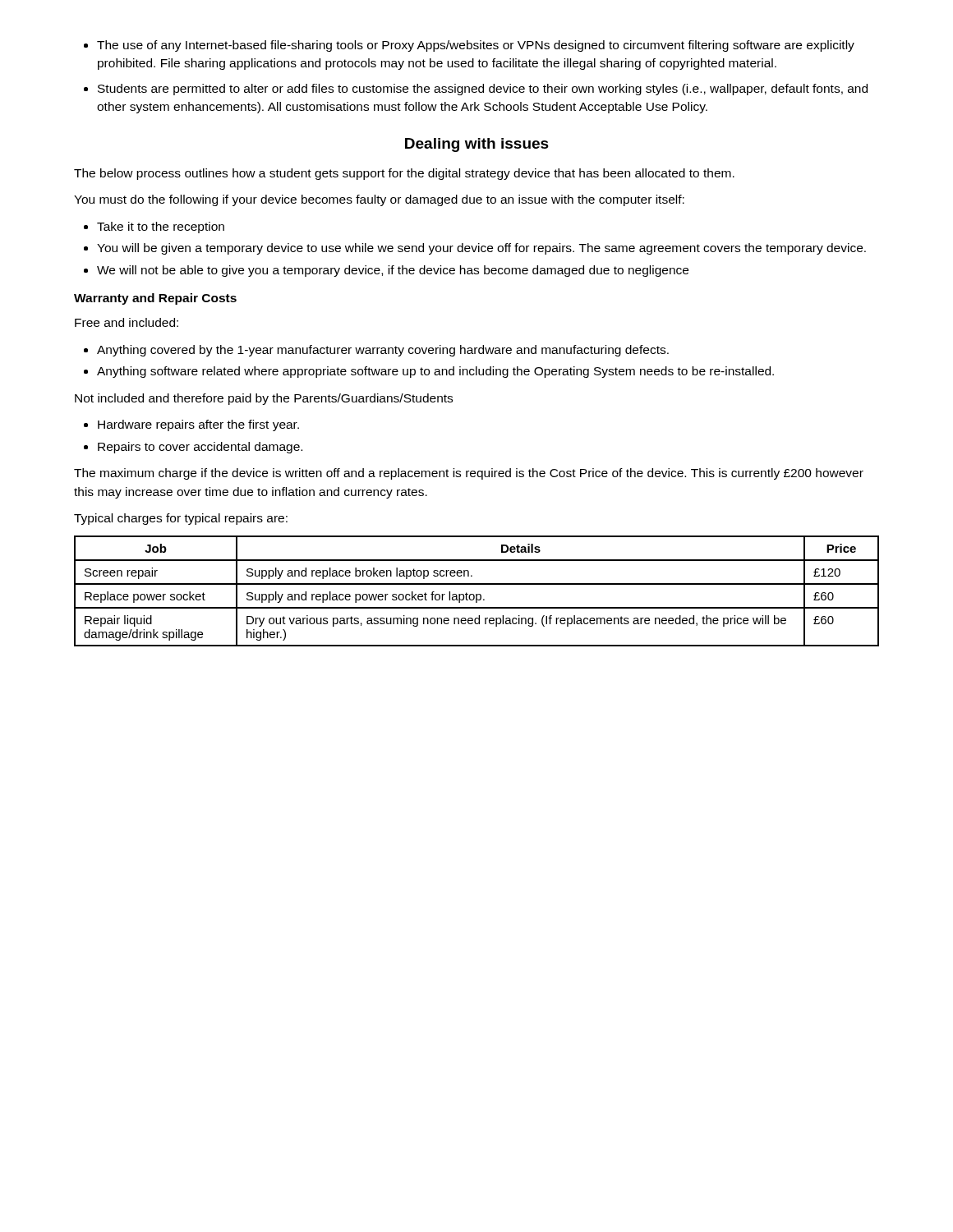953x1232 pixels.
Task: Locate the block of text that opens with "Anything covered by"
Action: click(488, 350)
